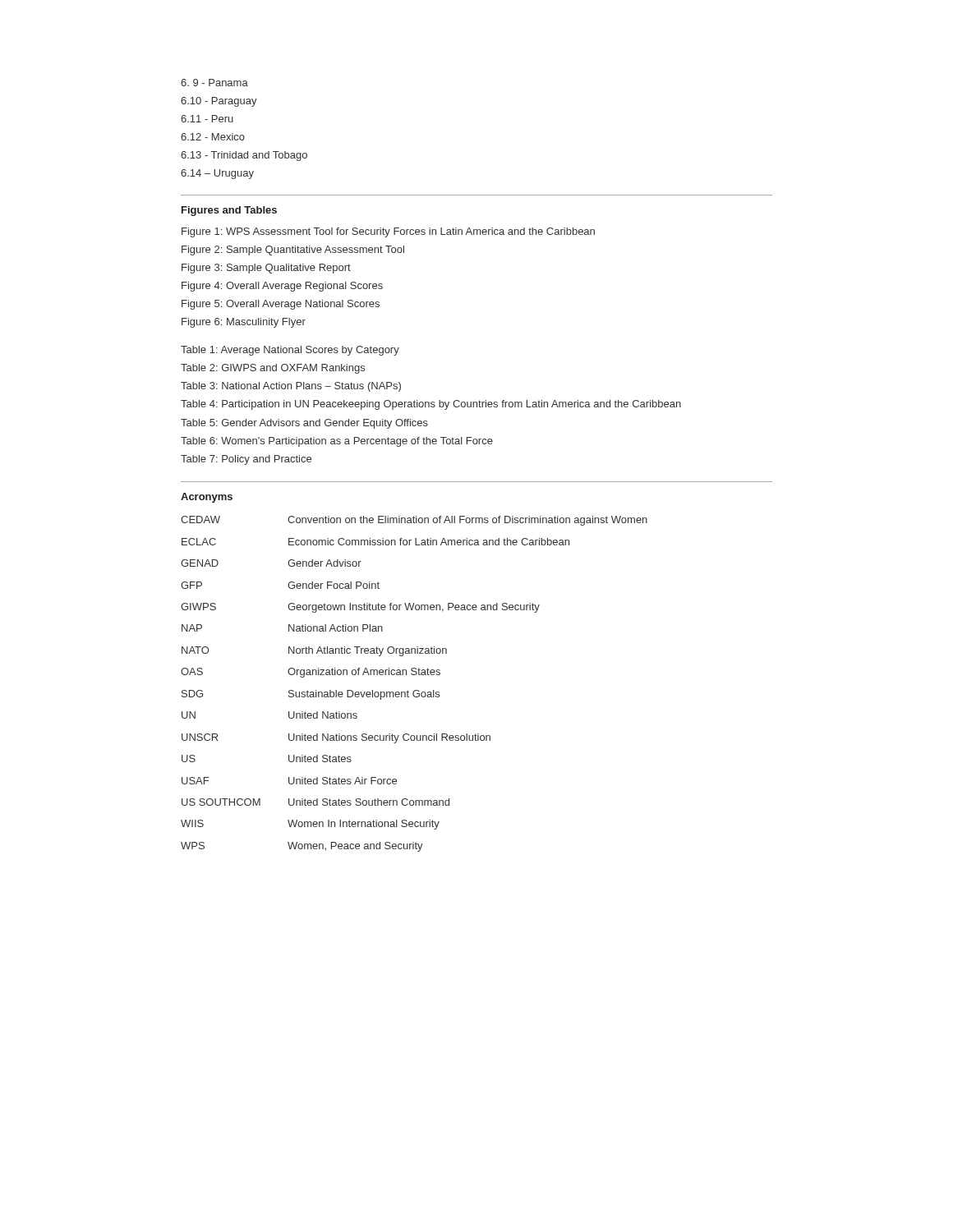Screen dimensions: 1232x953
Task: Where does it say "Table 7: Policy and Practice"?
Action: [246, 458]
